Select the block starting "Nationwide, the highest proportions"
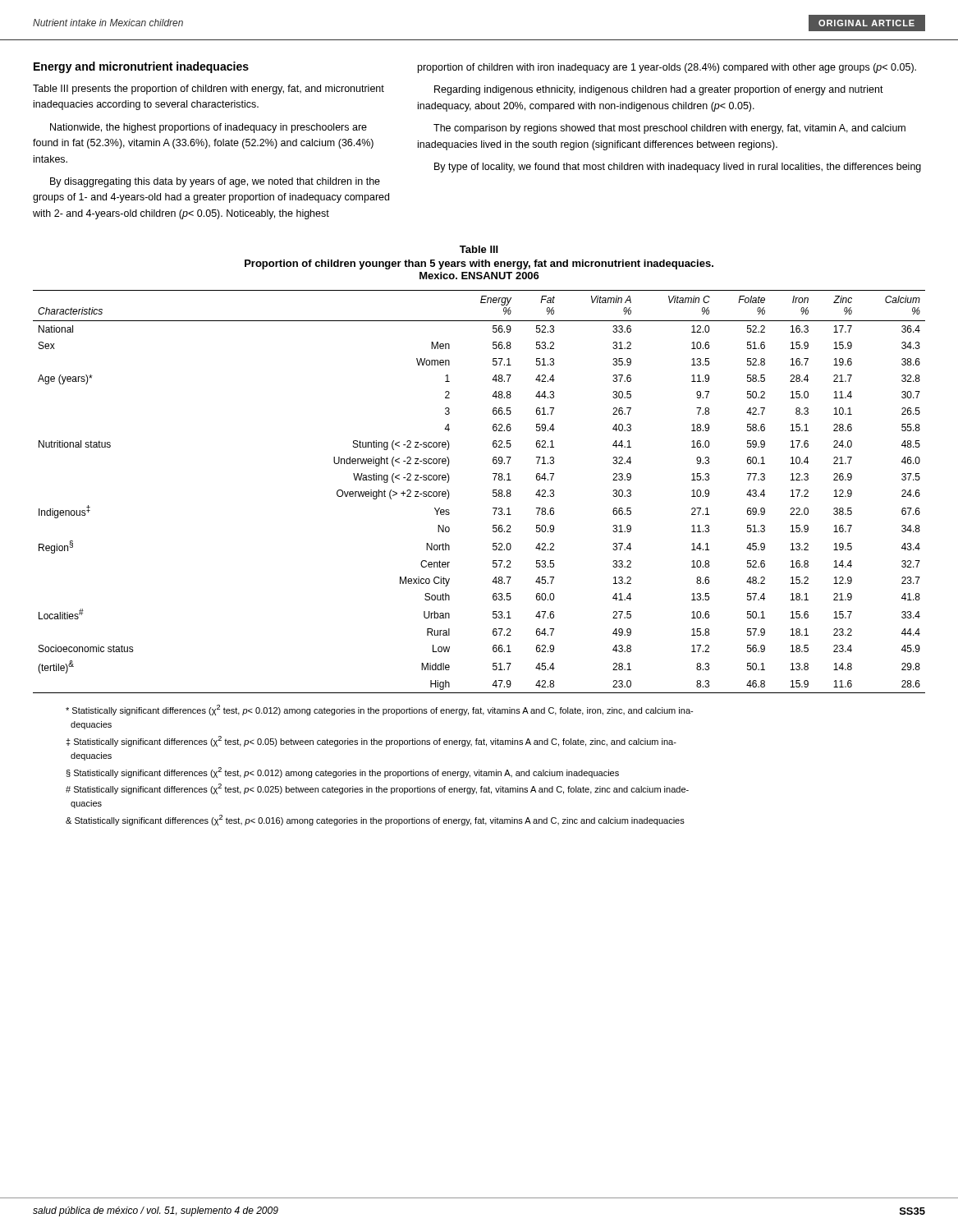The height and width of the screenshot is (1232, 958). pyautogui.click(x=203, y=143)
